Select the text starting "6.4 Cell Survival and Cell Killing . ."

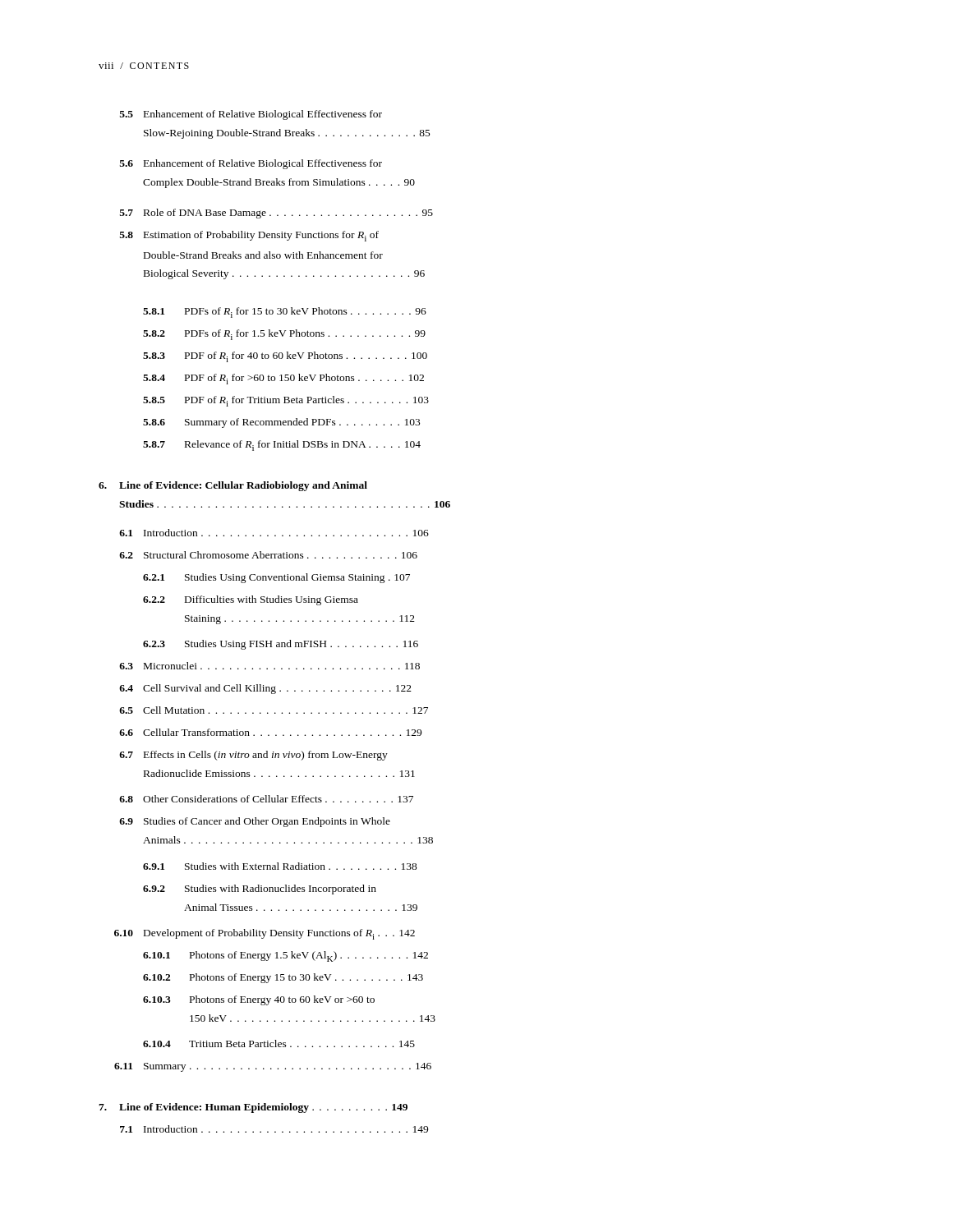(265, 689)
